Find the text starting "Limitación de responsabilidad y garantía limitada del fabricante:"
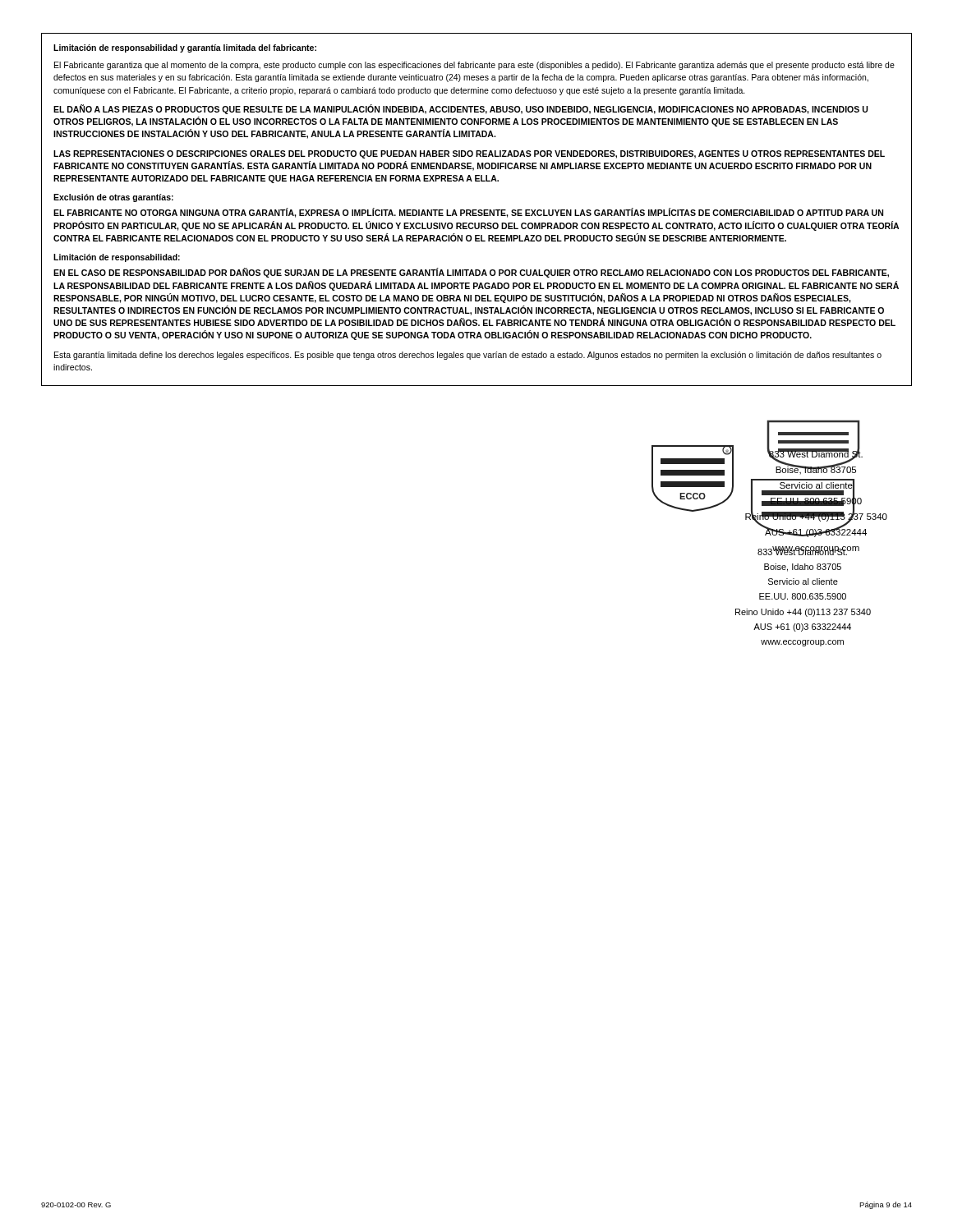 185,48
